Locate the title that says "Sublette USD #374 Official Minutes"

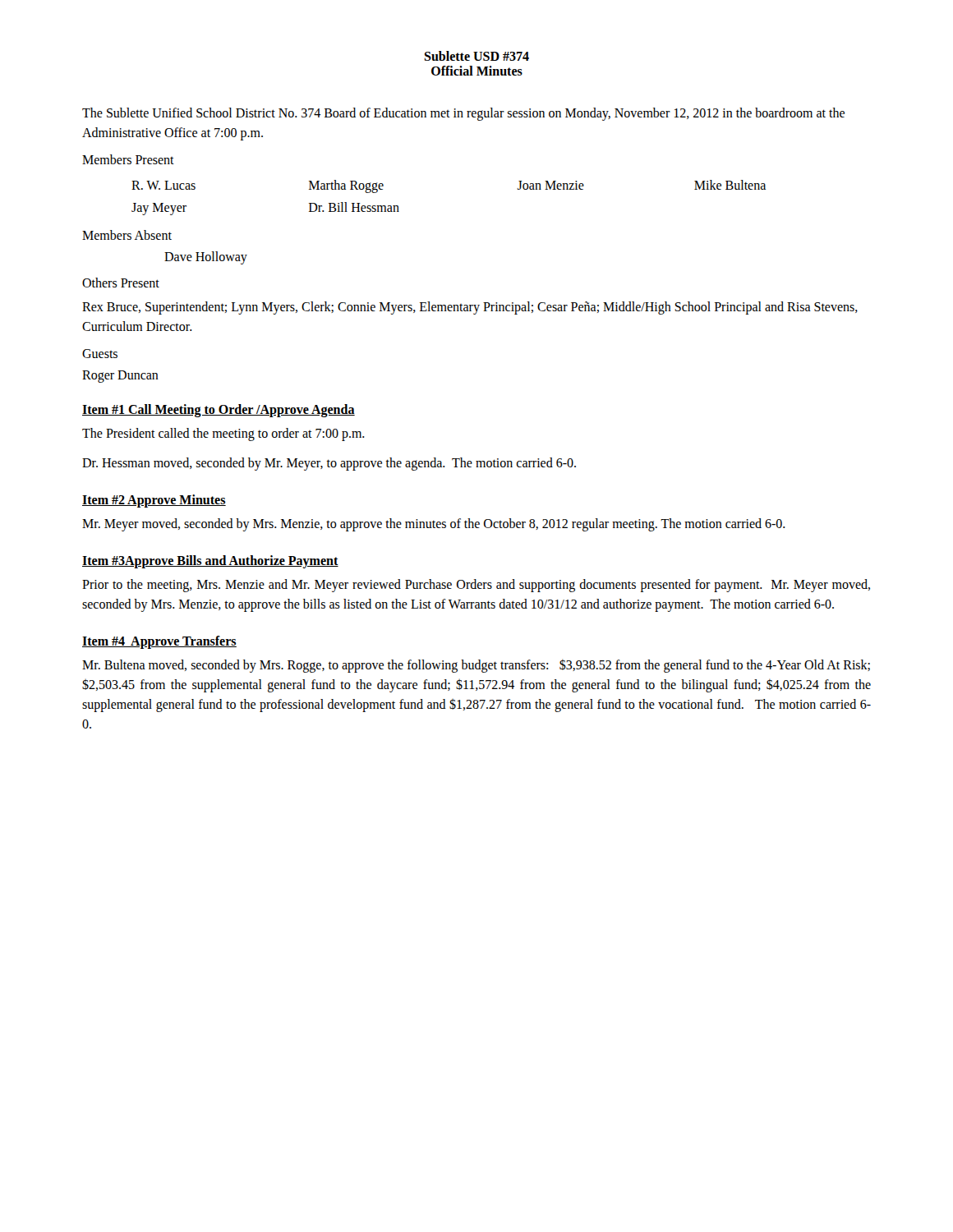coord(476,64)
